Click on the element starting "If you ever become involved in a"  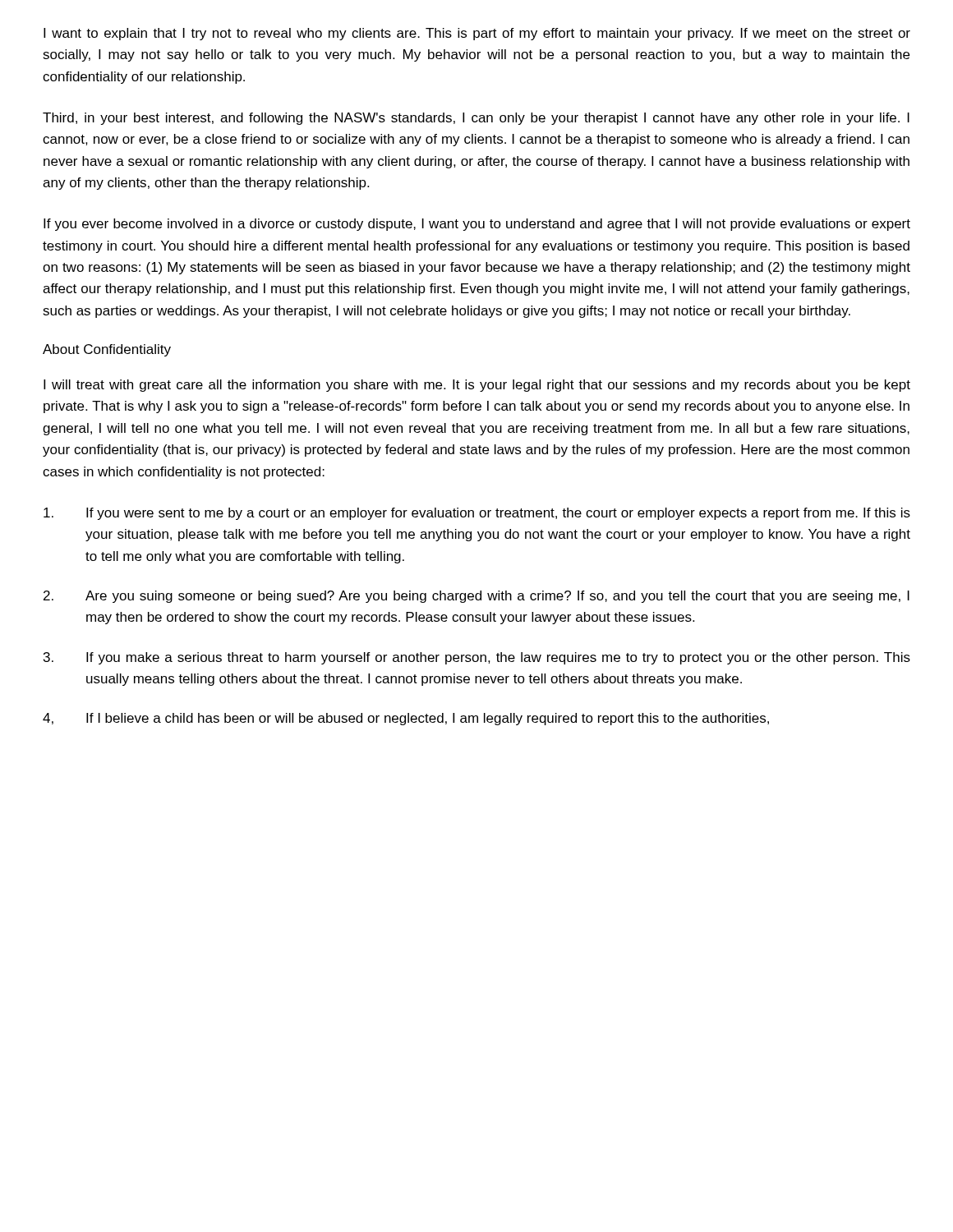(x=476, y=267)
